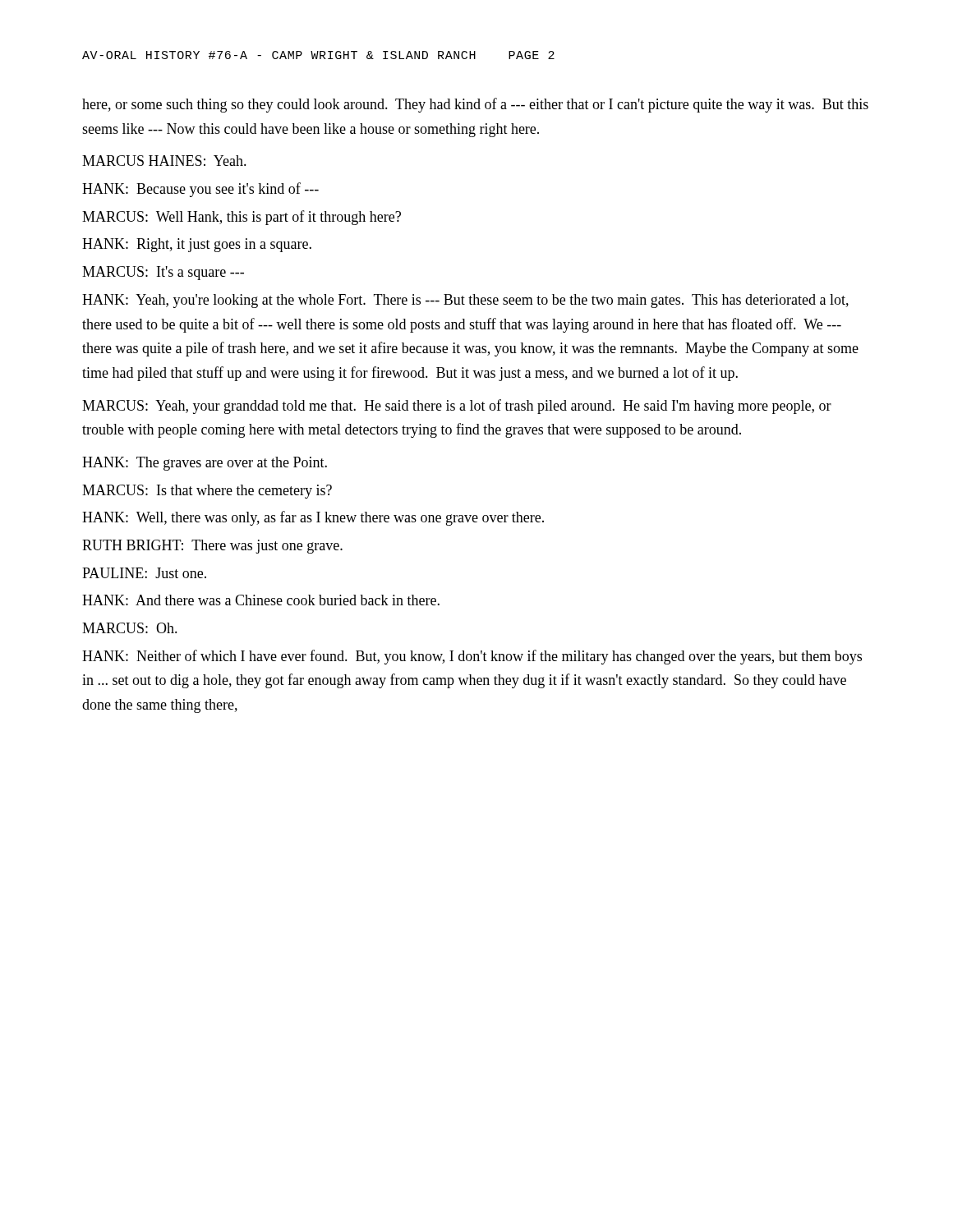Locate the text block containing "MARCUS: Is that where the"

[207, 490]
